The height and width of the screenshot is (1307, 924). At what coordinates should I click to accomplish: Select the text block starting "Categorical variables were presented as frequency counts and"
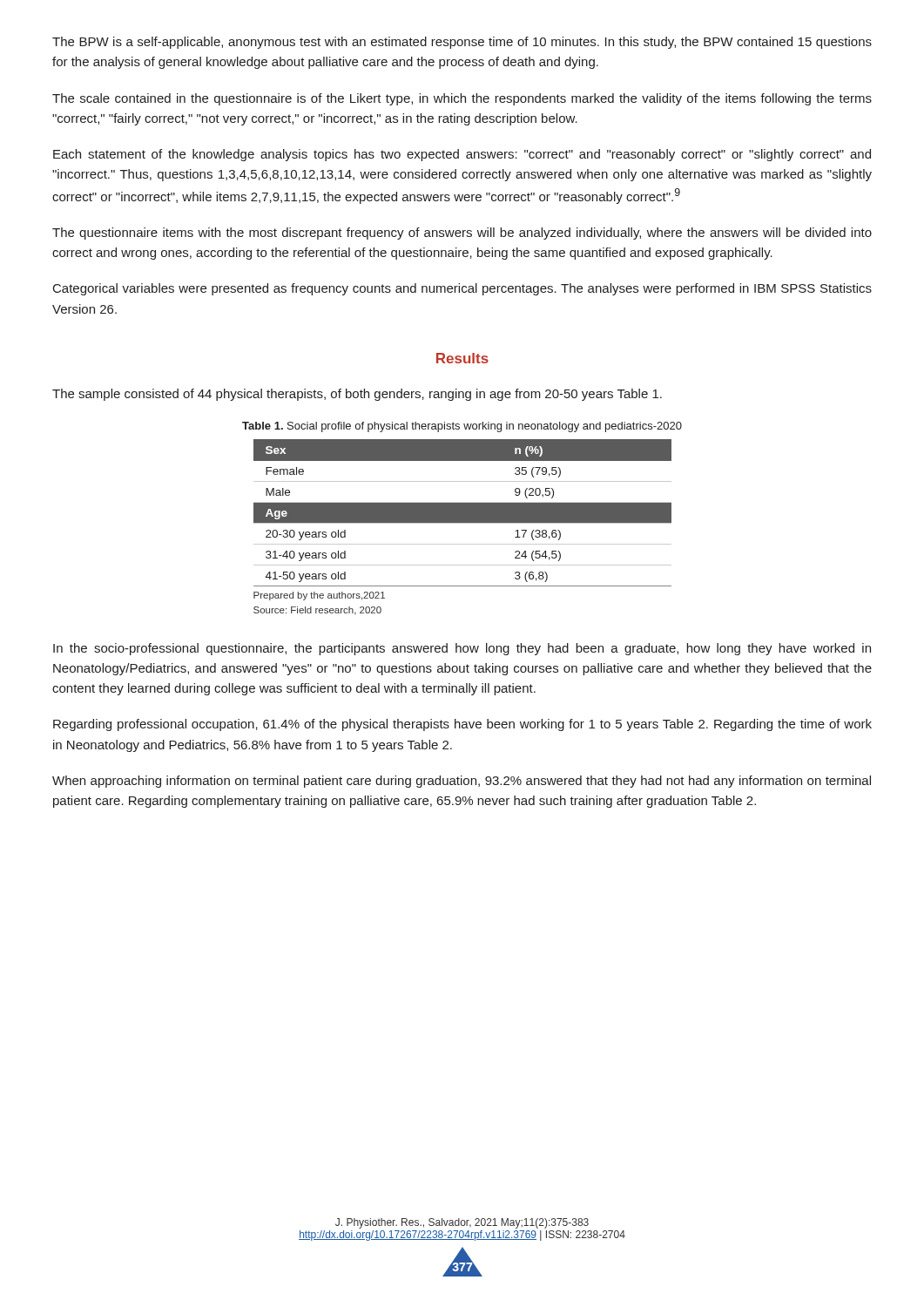click(462, 298)
